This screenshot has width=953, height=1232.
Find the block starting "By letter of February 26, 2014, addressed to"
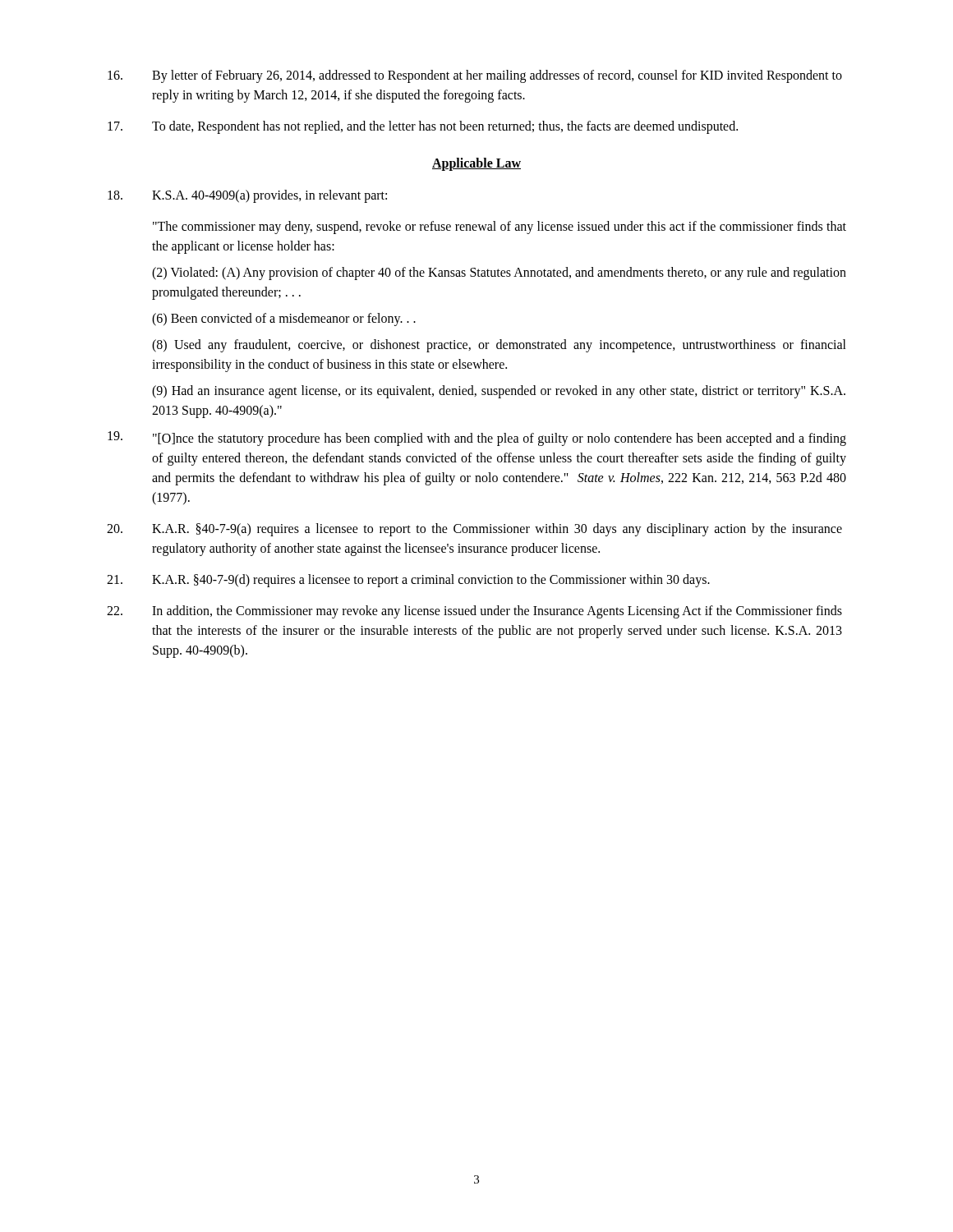pos(474,85)
